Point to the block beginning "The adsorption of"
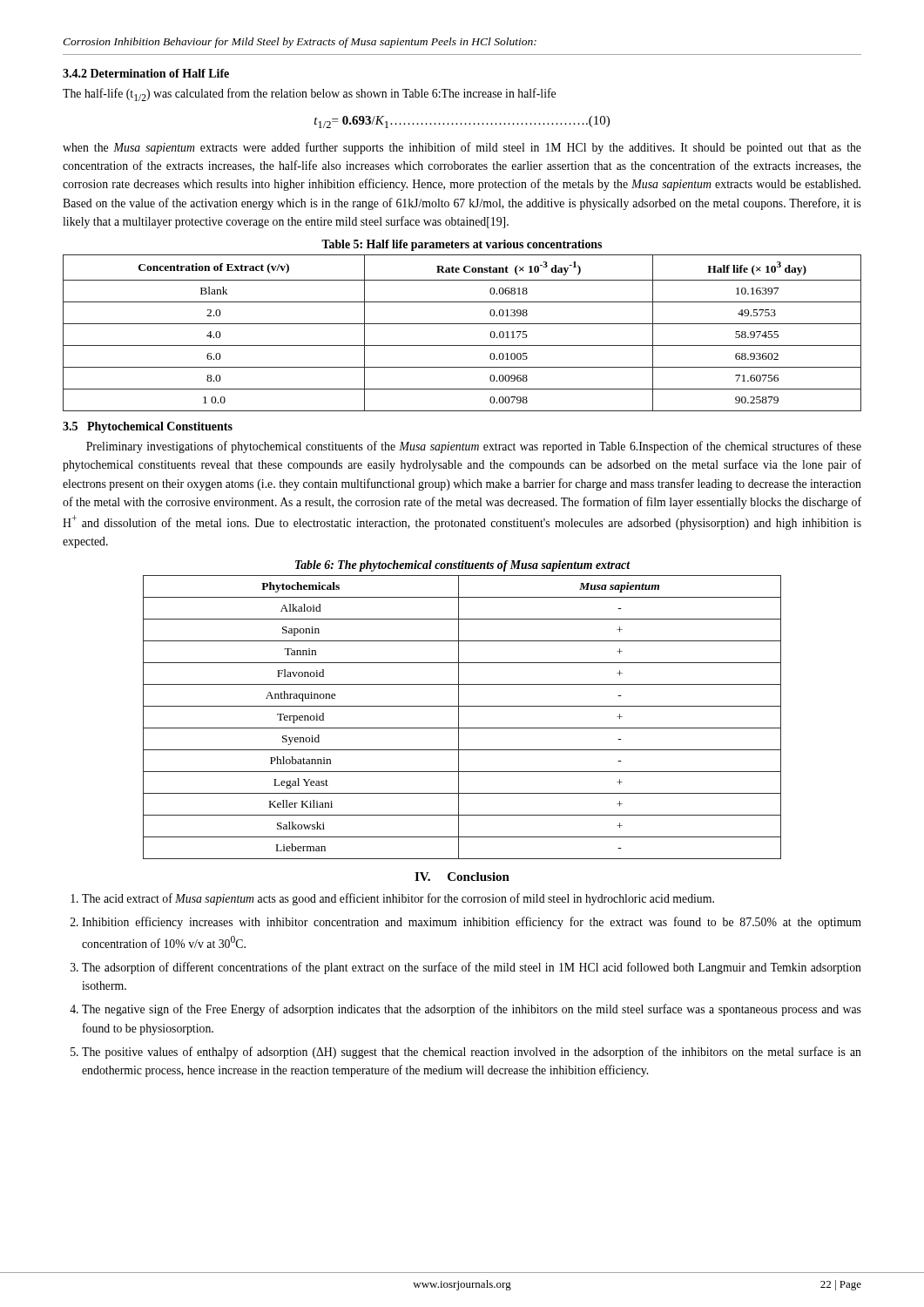 point(472,976)
